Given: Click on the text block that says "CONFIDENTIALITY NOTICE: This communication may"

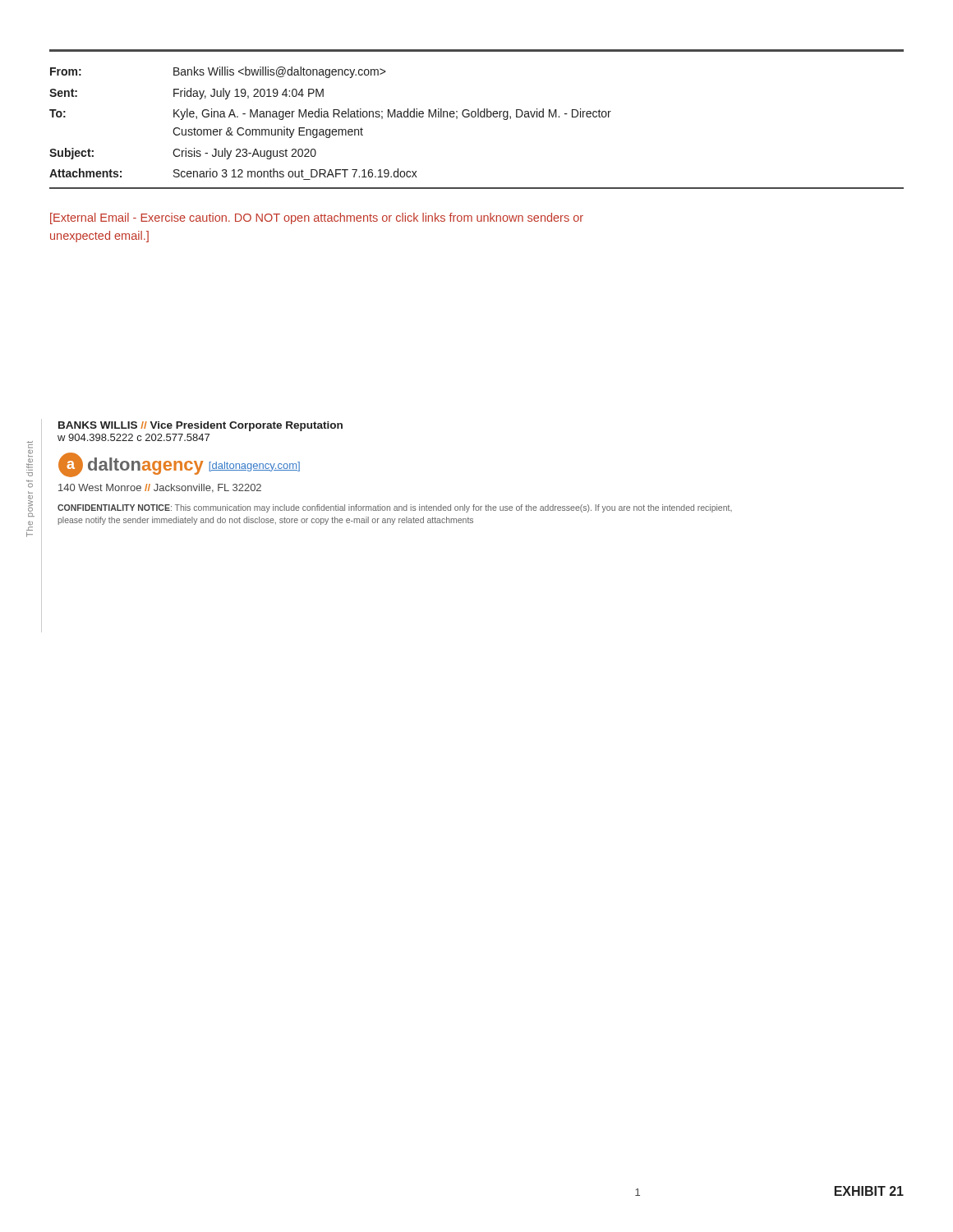Looking at the screenshot, I should 395,514.
